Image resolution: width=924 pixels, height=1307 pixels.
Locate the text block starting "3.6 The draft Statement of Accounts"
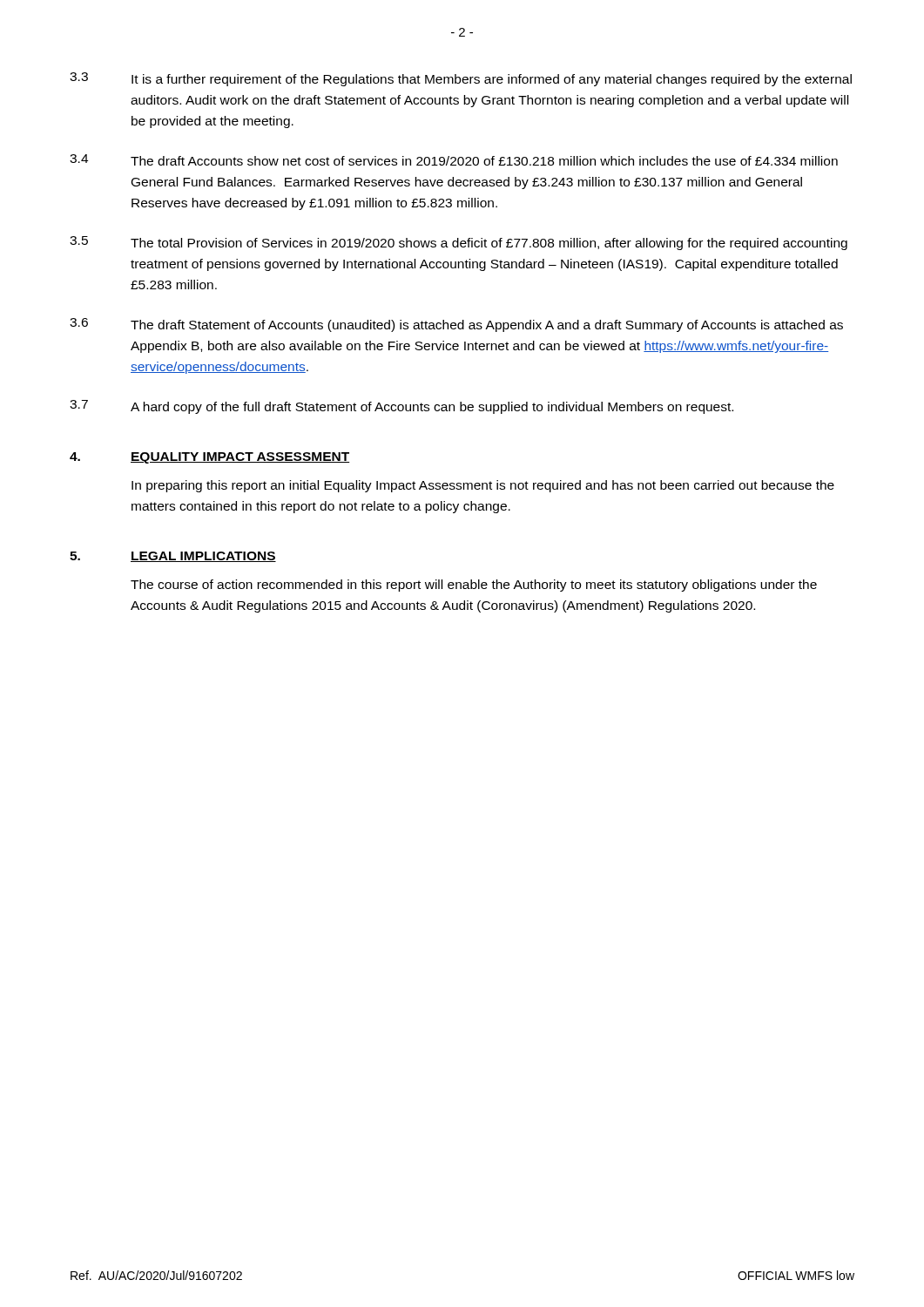[x=462, y=346]
